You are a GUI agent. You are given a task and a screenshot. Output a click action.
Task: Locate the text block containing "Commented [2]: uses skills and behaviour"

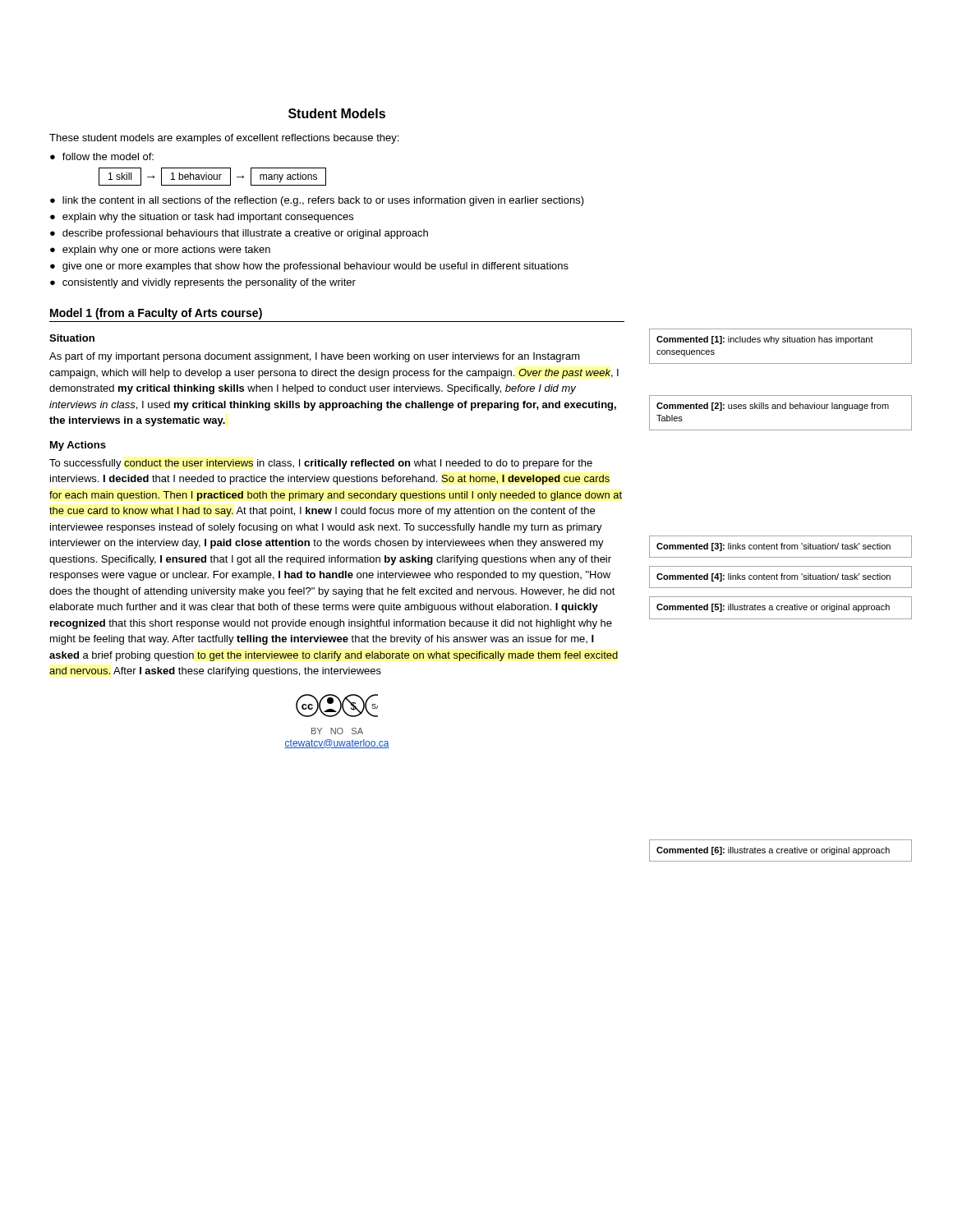point(780,412)
